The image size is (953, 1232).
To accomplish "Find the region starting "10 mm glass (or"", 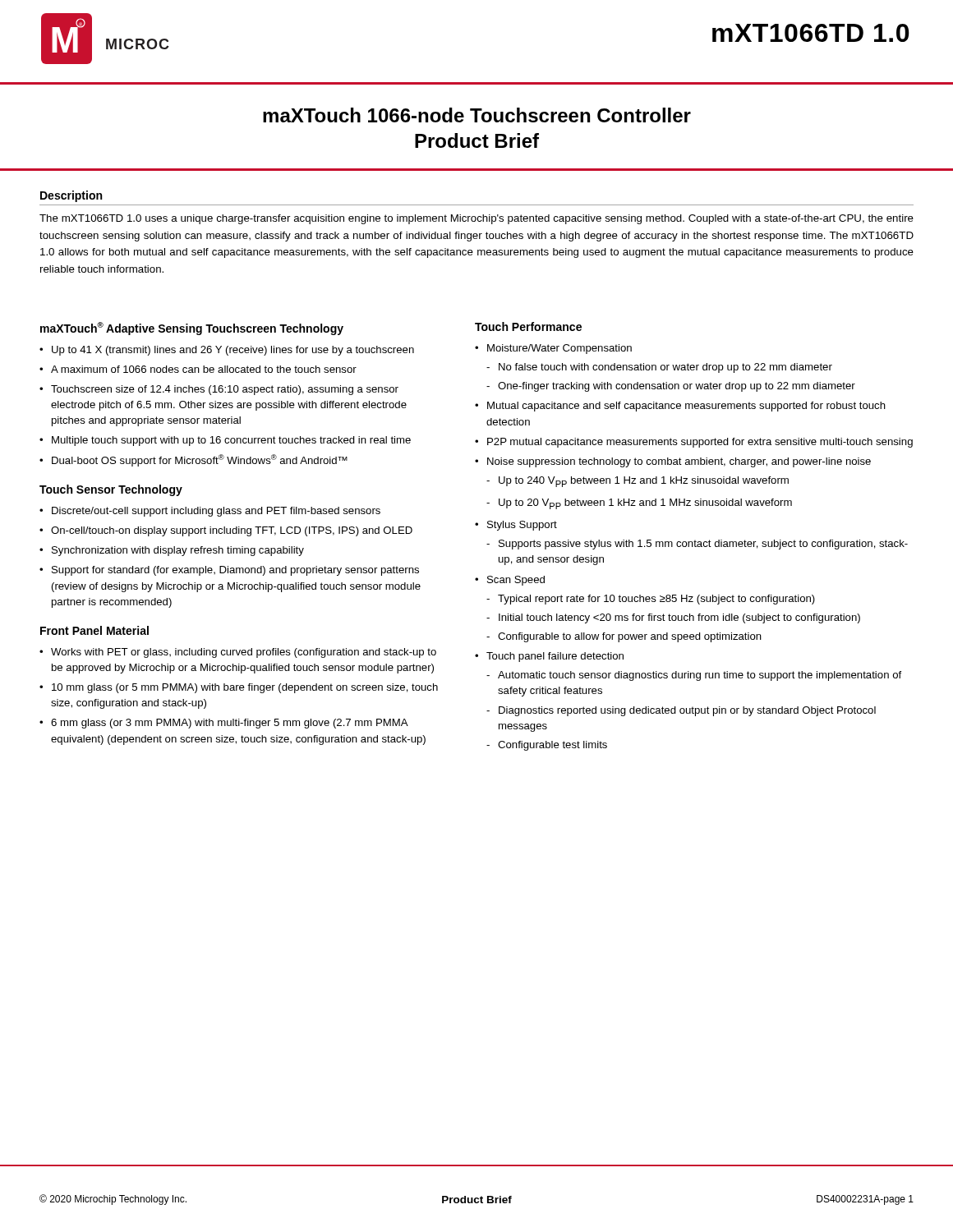I will (244, 695).
